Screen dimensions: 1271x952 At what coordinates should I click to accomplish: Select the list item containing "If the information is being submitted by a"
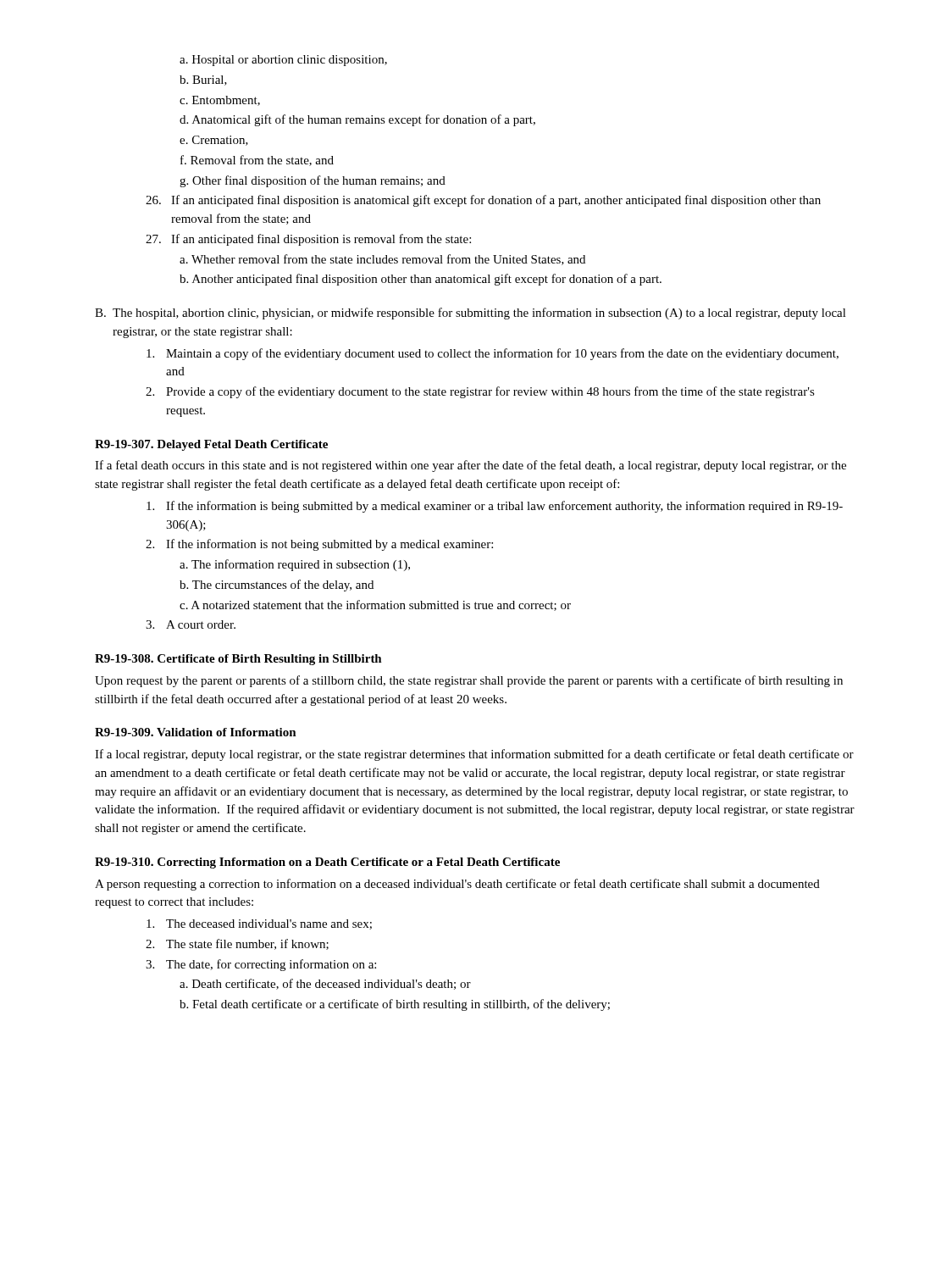point(501,516)
